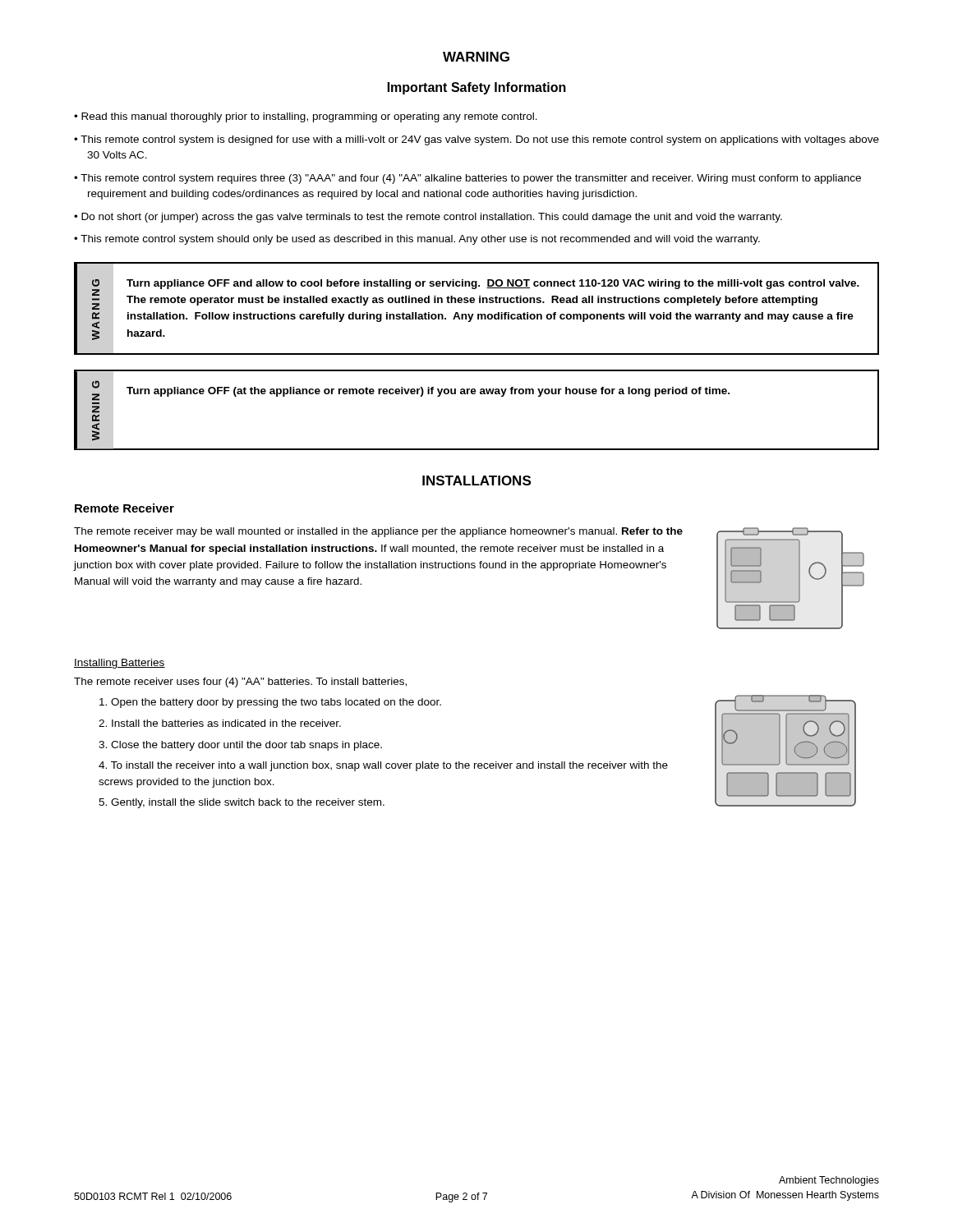Find the block on this page that starts "3. Close the battery door"
The width and height of the screenshot is (953, 1232).
point(241,744)
